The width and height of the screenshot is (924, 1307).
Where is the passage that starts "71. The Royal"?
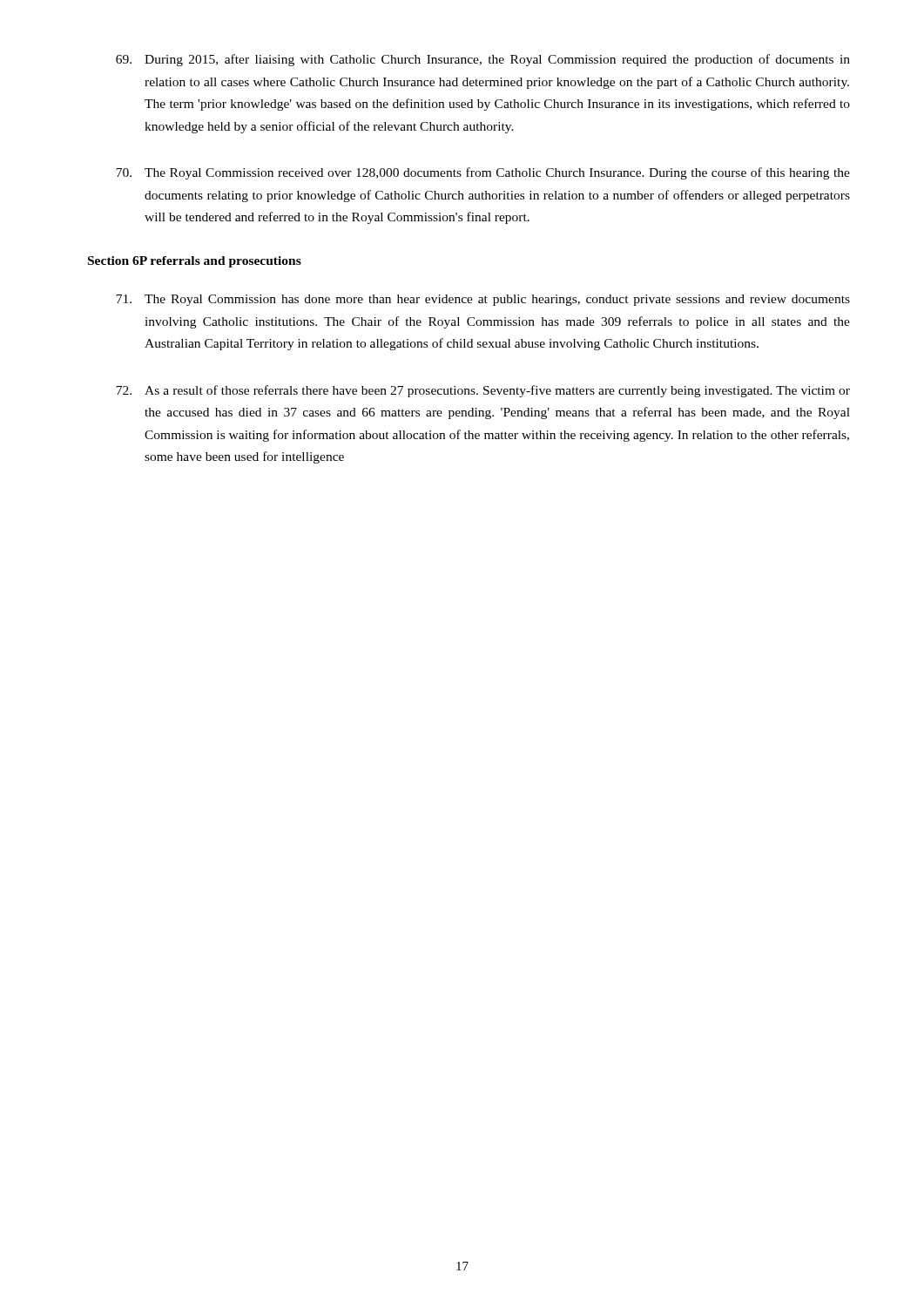pos(469,321)
